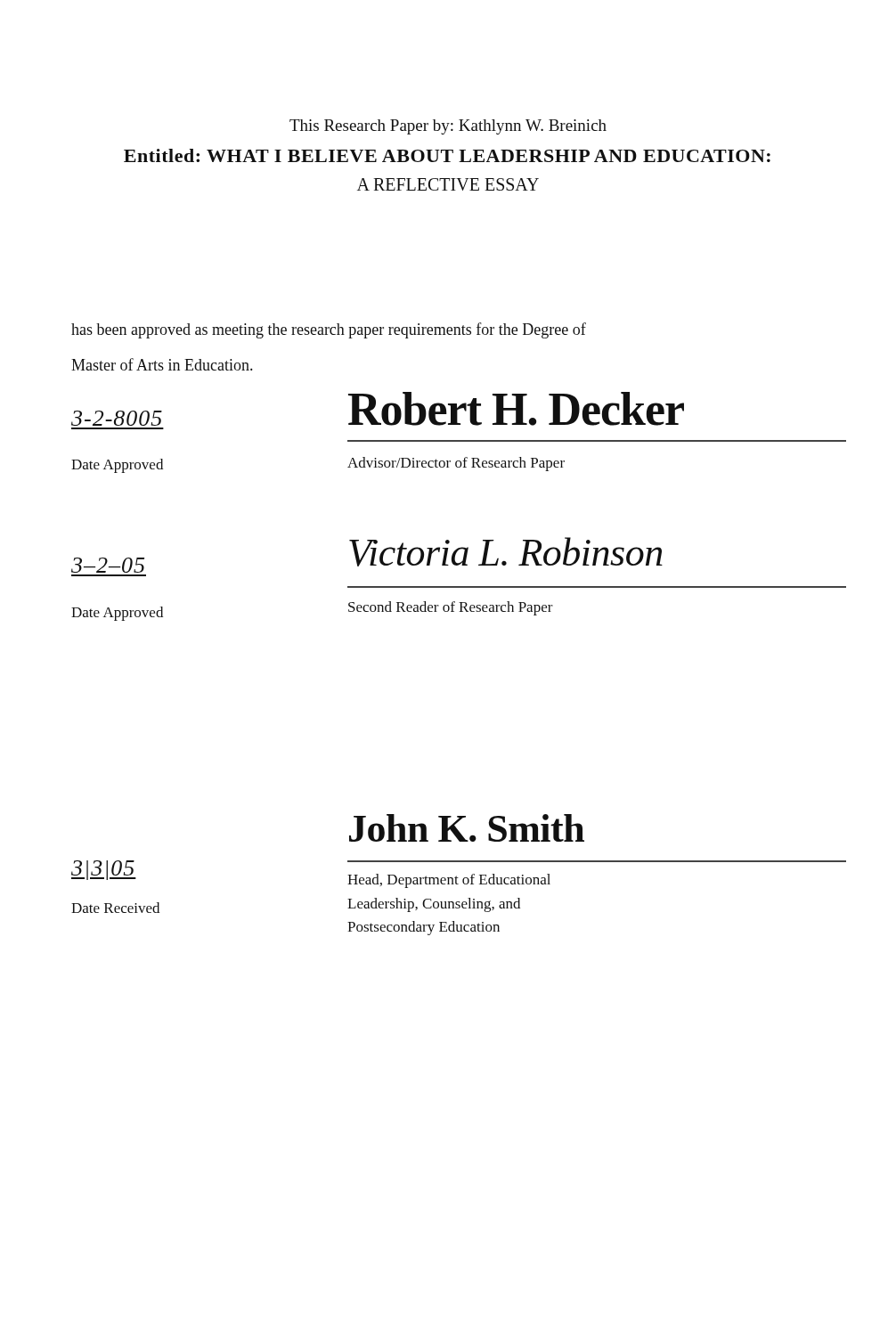Find "Second Reader of Research Paper" on this page

[450, 607]
